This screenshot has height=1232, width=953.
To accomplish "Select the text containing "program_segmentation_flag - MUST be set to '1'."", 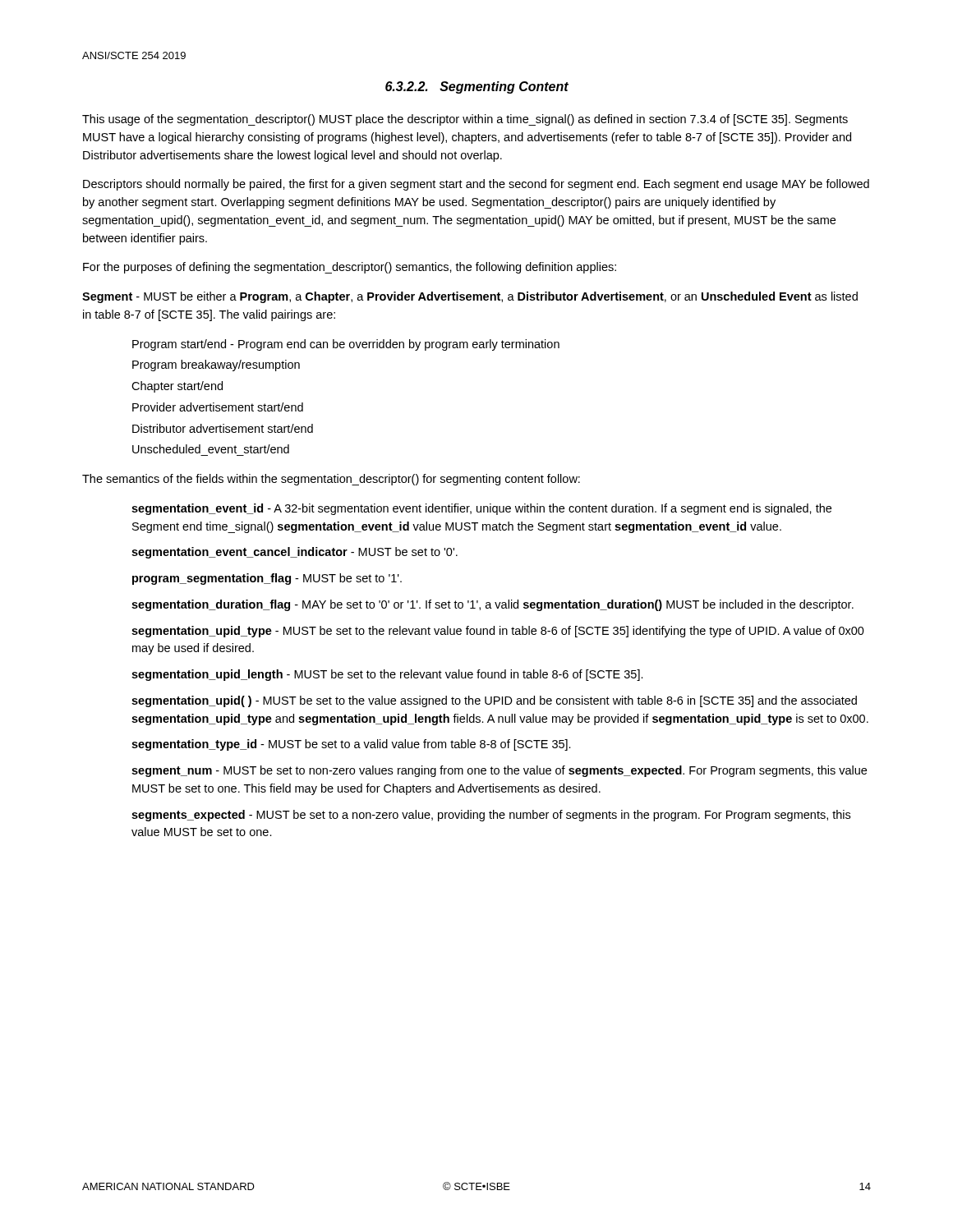I will 267,578.
